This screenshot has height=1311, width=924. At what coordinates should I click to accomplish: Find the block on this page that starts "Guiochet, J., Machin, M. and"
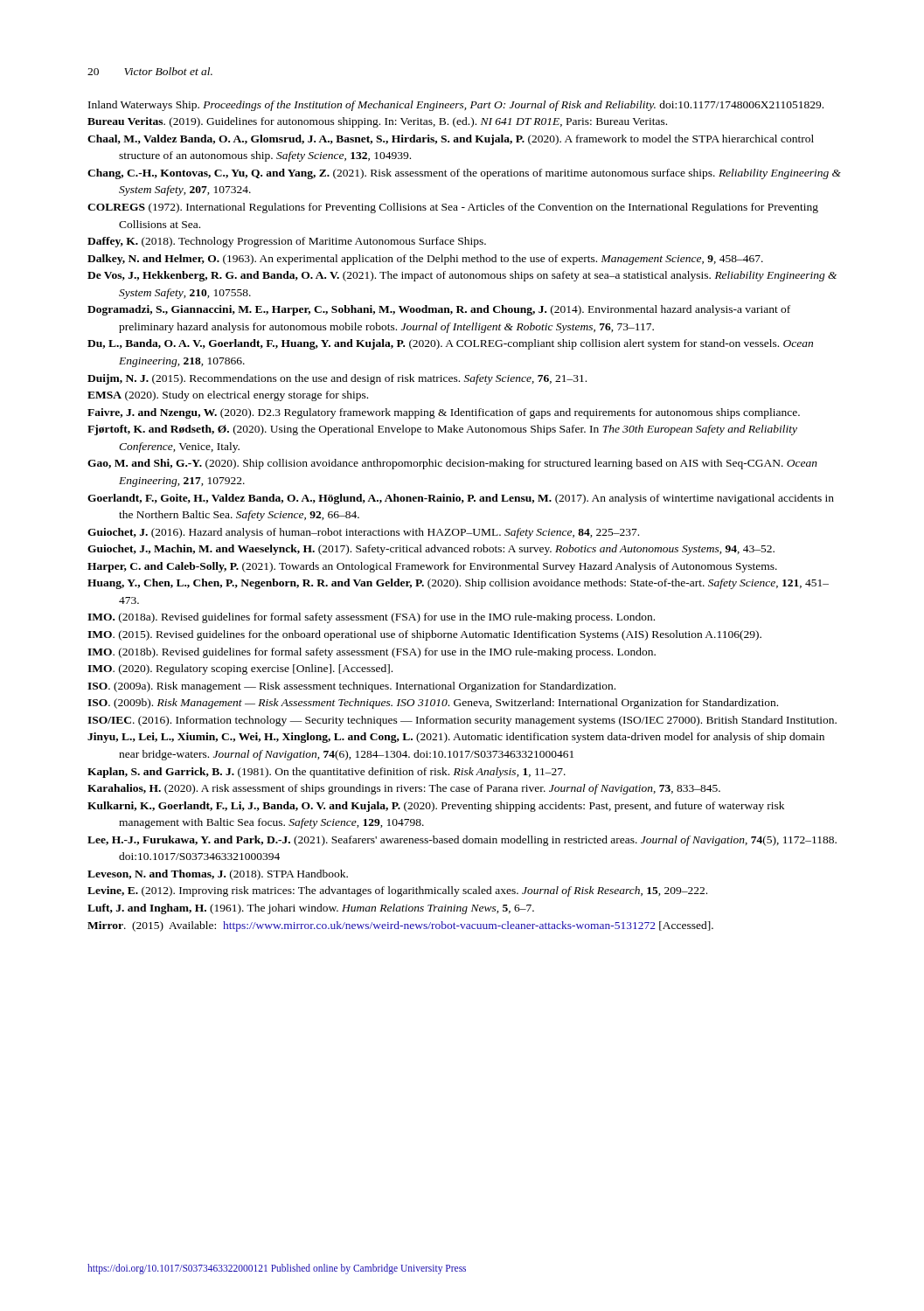[x=431, y=549]
